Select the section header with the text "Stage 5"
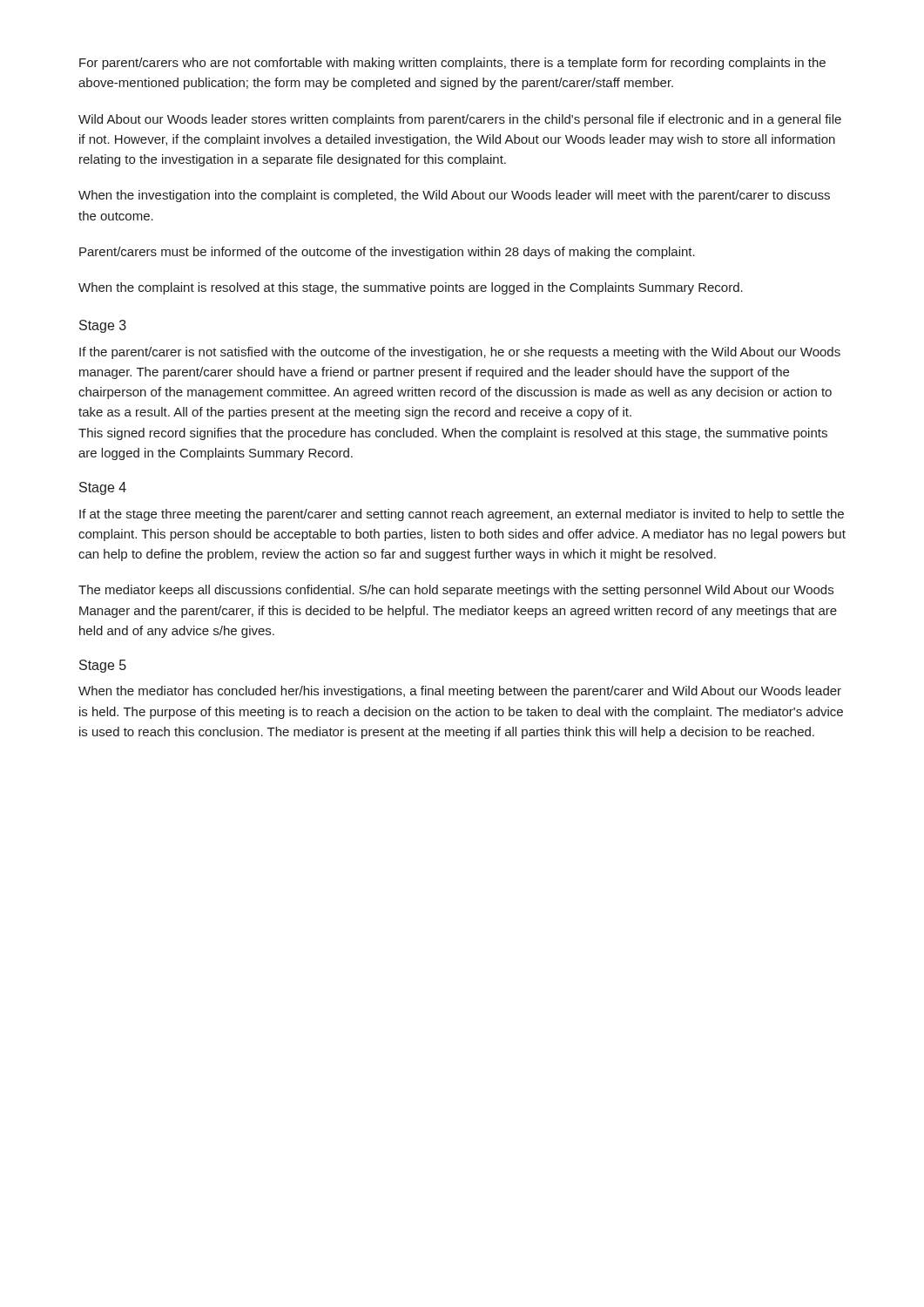This screenshot has width=924, height=1307. click(x=102, y=665)
